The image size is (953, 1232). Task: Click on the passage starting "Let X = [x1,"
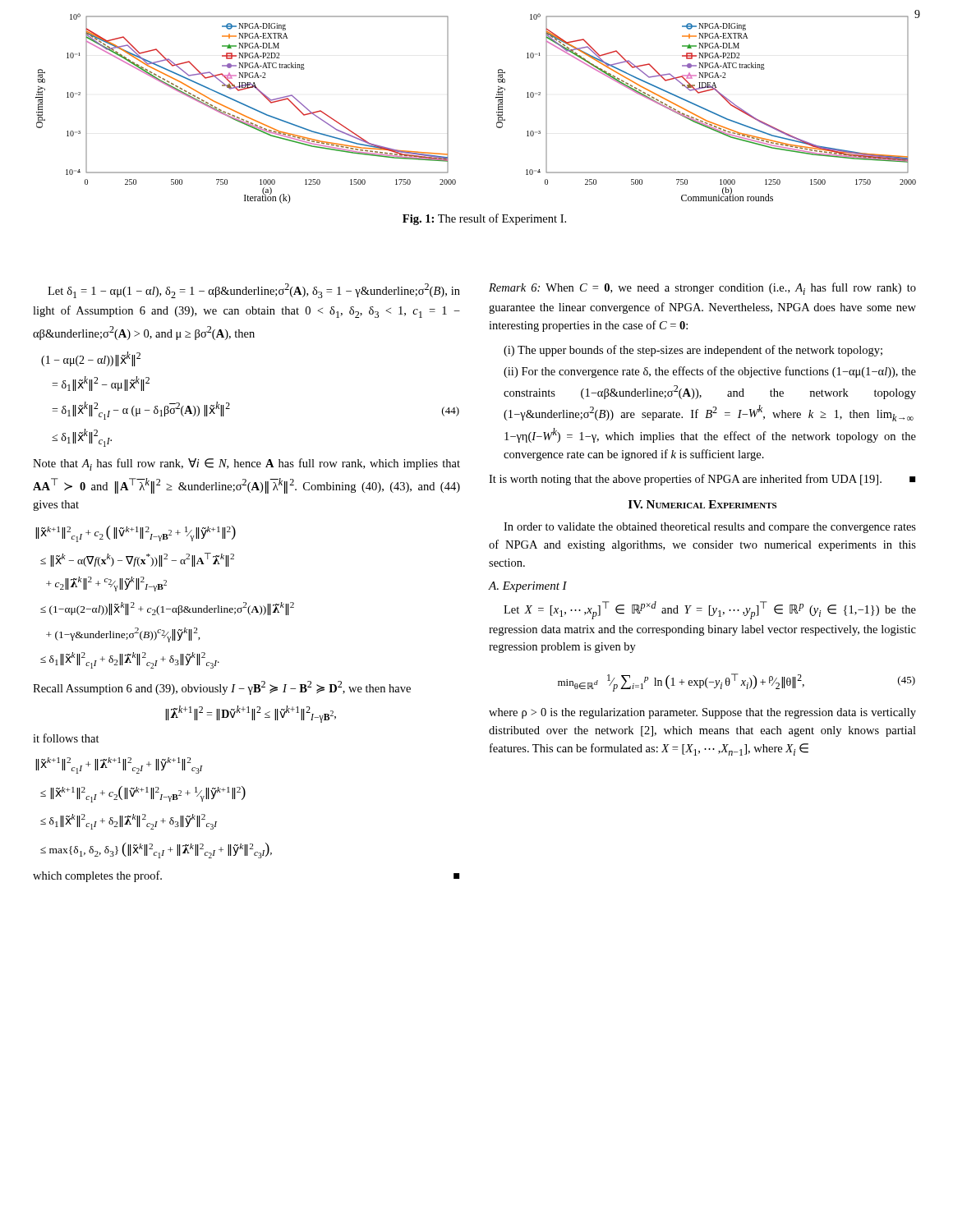coord(702,626)
